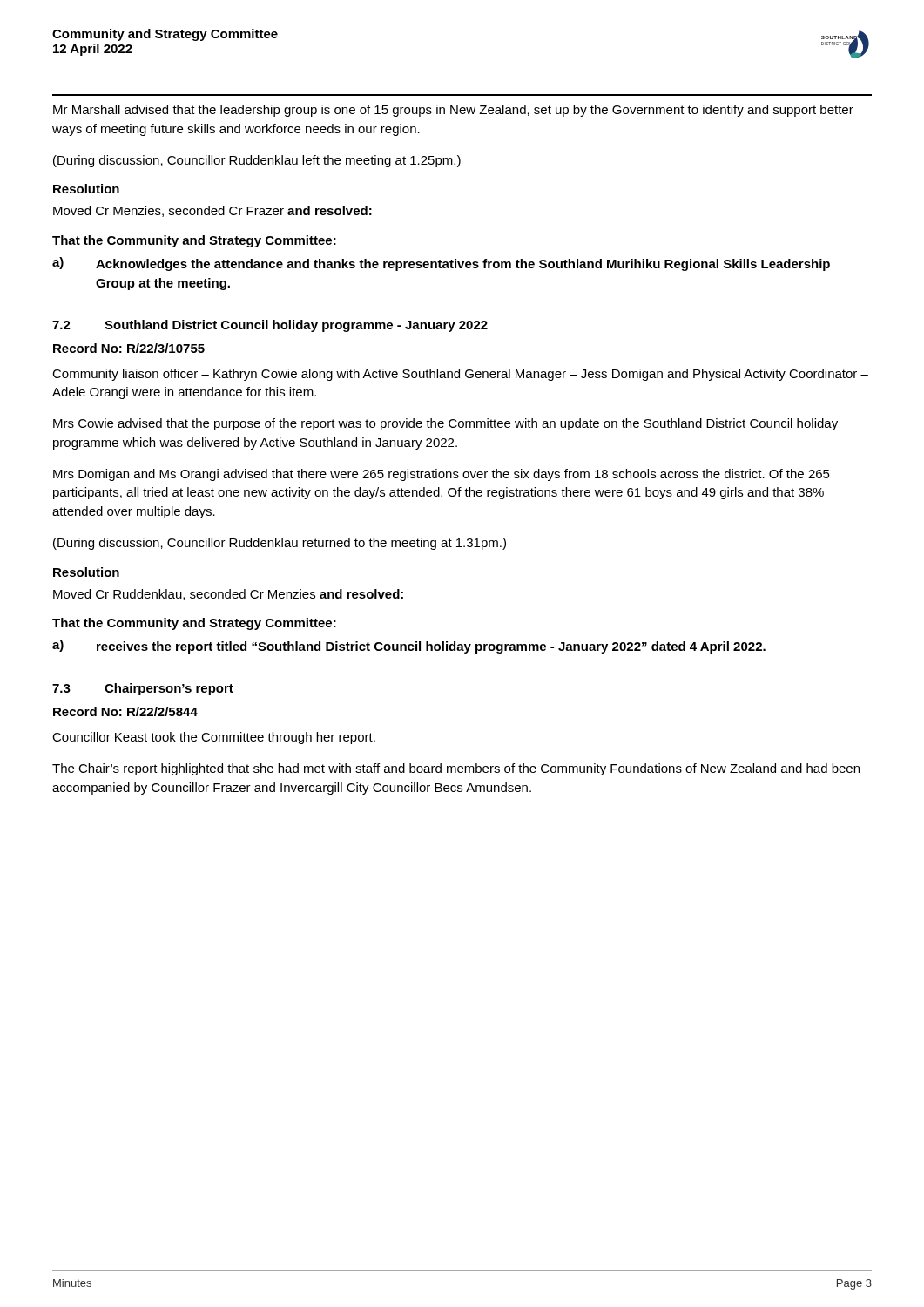Locate the element starting "7.3 Chairperson’s report"

pos(143,688)
